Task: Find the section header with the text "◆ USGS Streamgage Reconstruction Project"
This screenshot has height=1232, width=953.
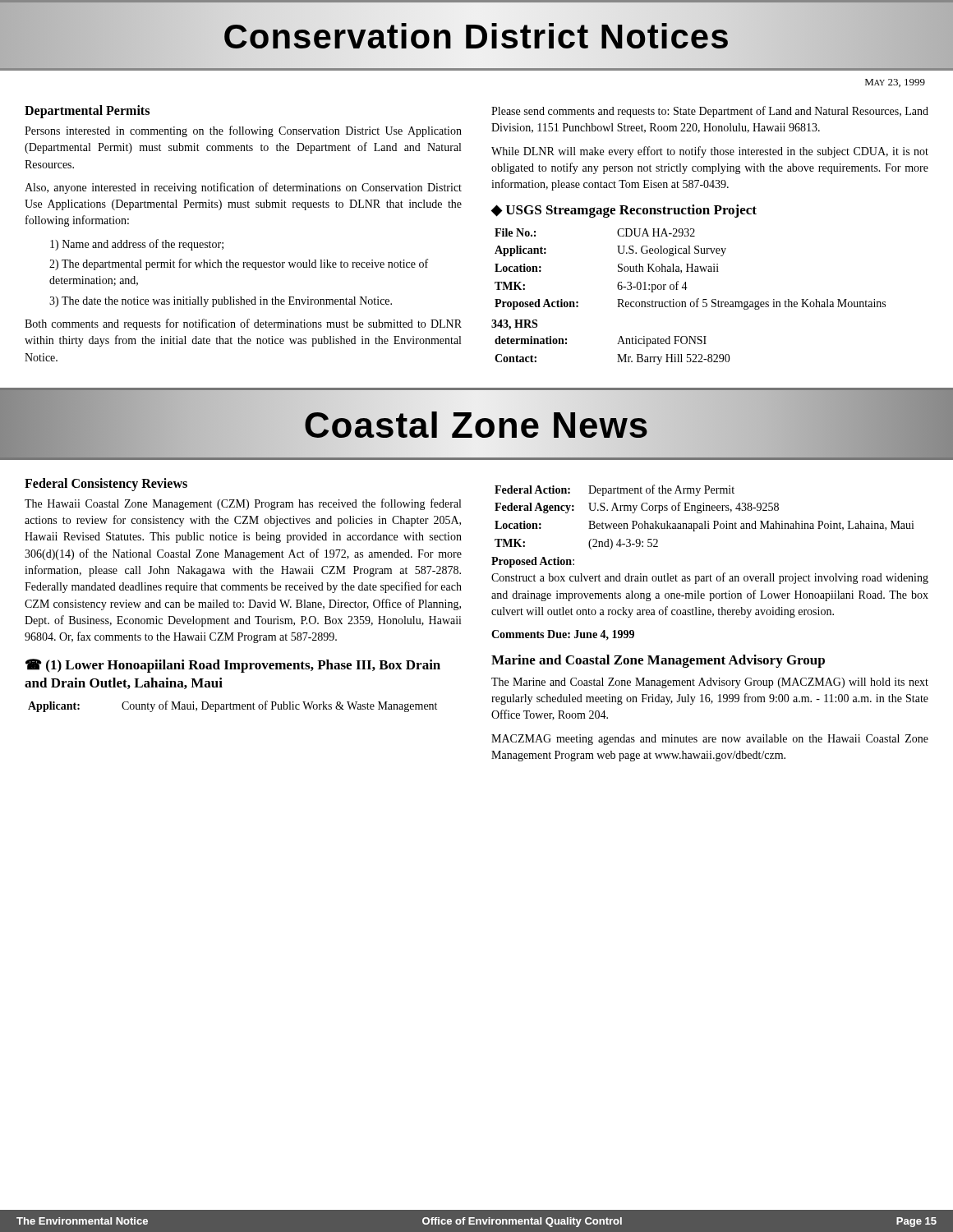Action: [x=624, y=210]
